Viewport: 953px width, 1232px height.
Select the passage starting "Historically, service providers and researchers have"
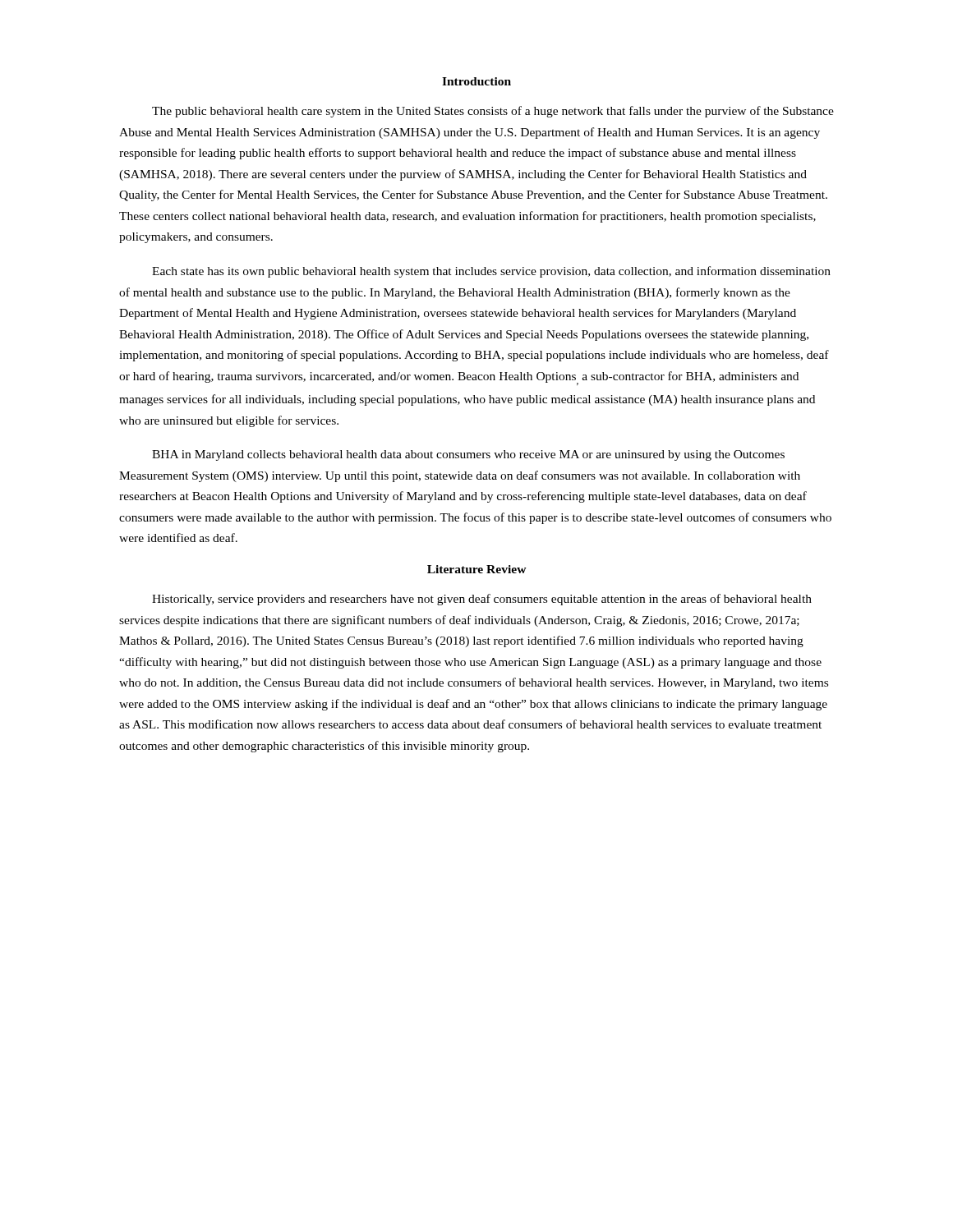click(476, 672)
